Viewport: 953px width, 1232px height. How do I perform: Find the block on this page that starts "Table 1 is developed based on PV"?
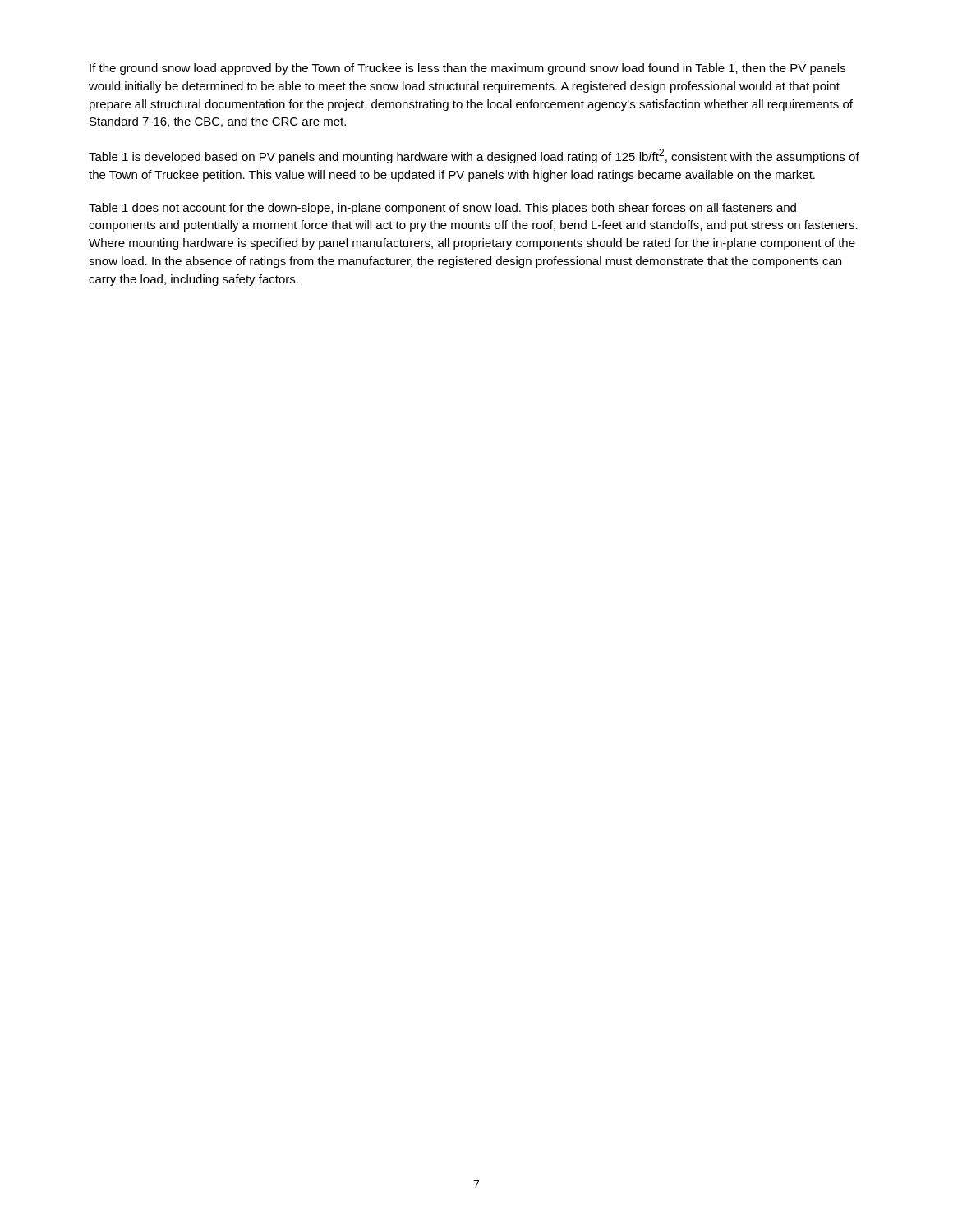474,164
